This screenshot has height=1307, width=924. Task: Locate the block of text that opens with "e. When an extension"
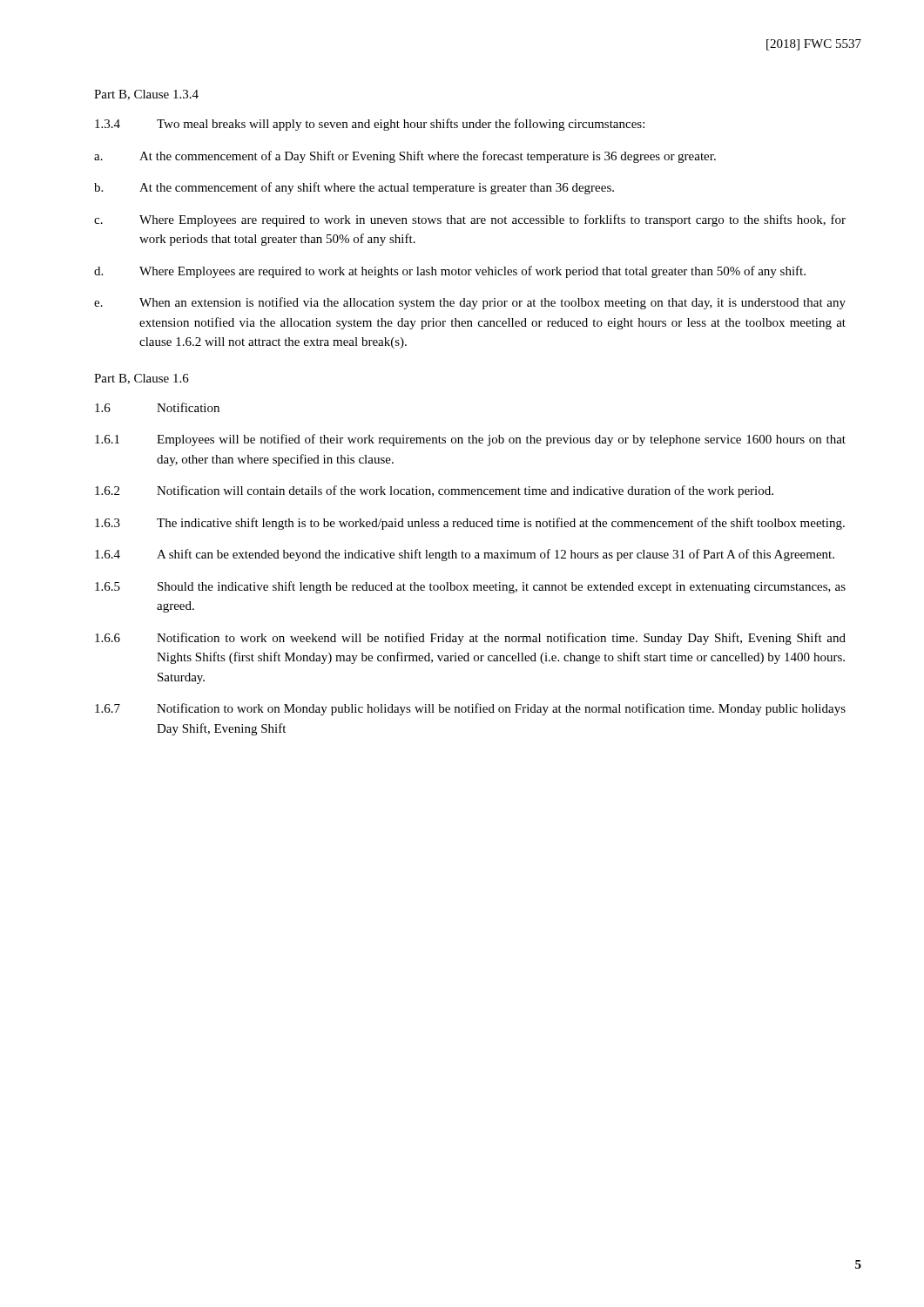pyautogui.click(x=470, y=322)
